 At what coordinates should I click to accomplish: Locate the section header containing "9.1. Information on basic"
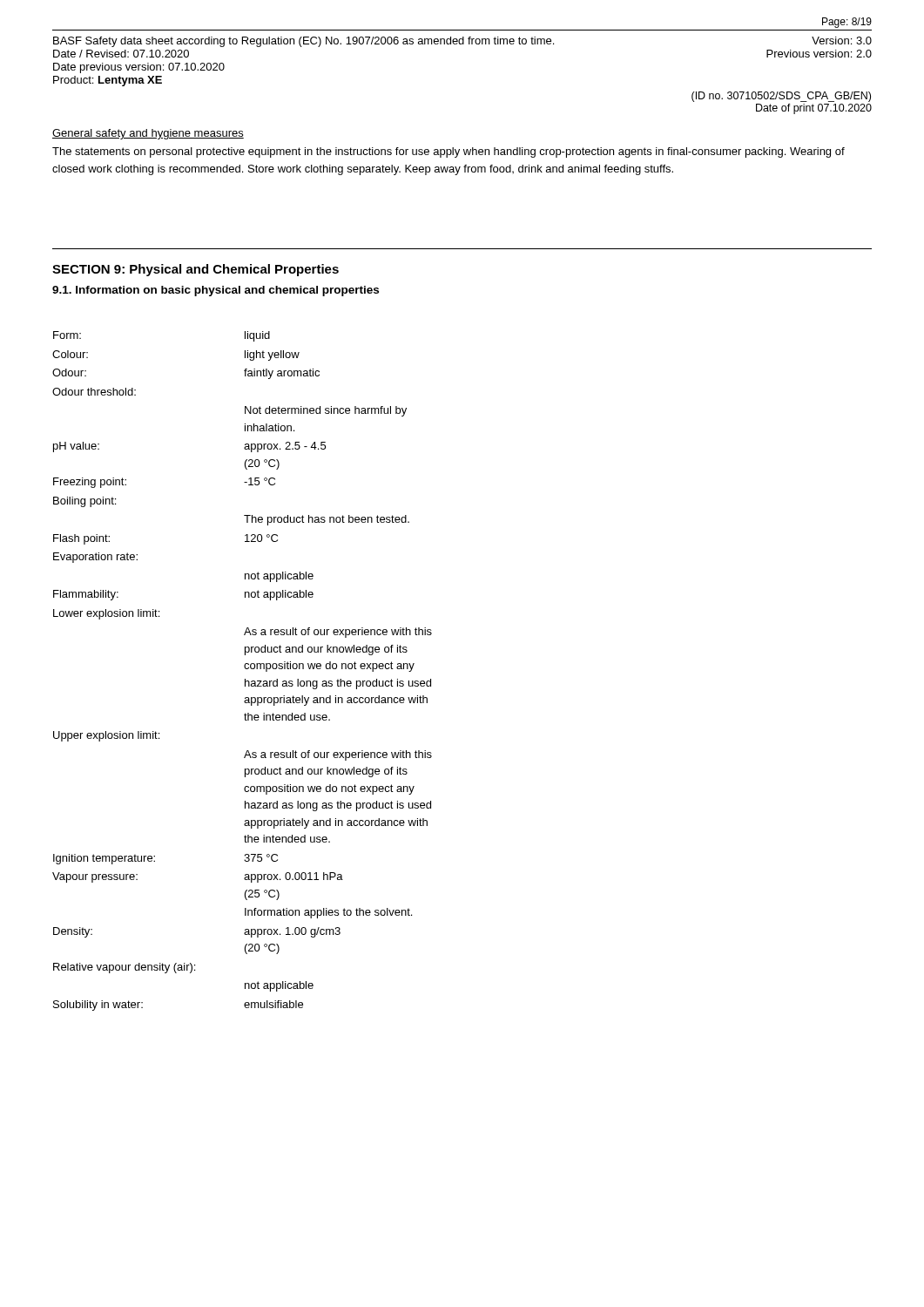[x=216, y=290]
